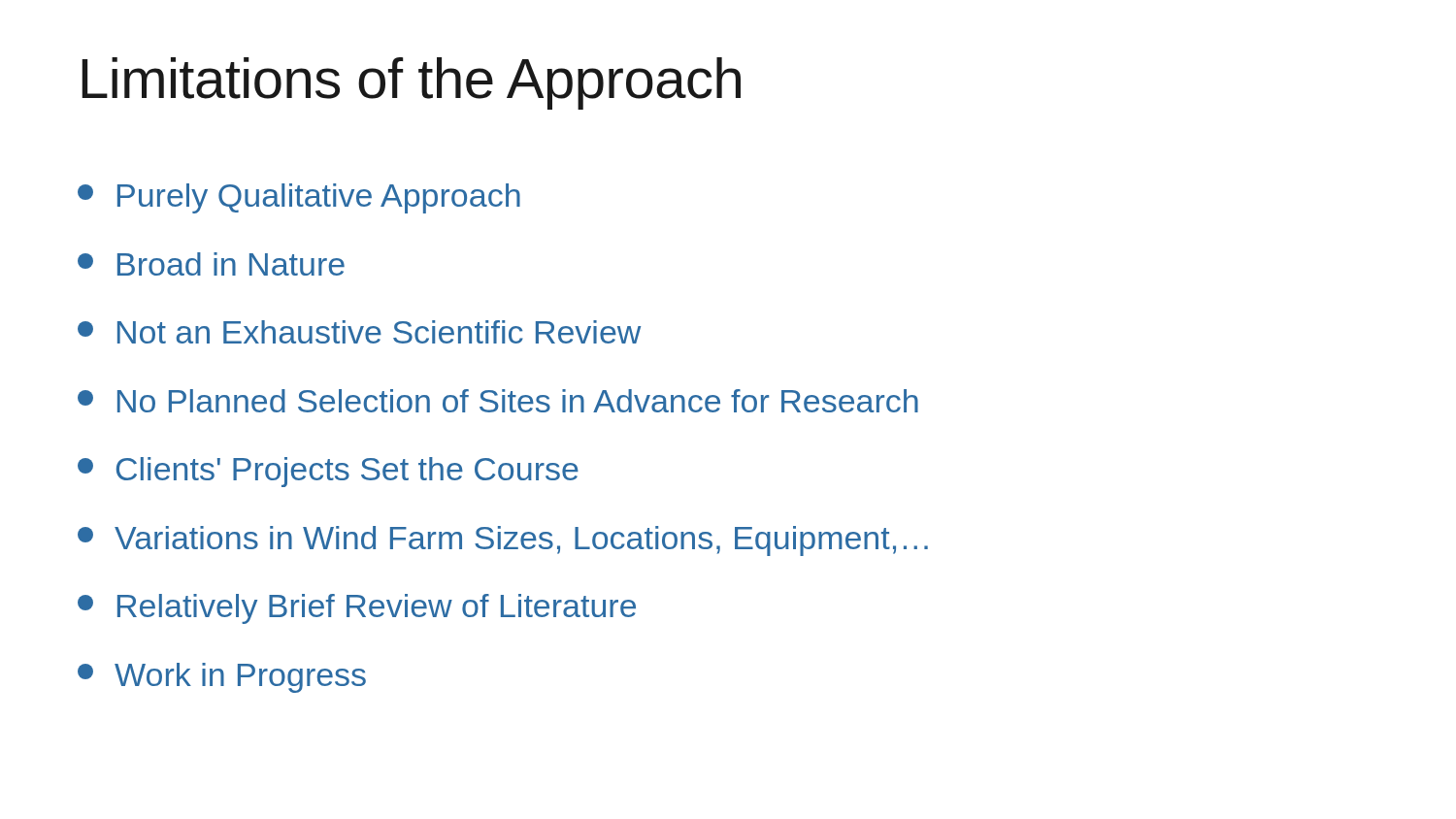The height and width of the screenshot is (819, 1456).
Task: Point to the region starting "Relatively Brief Review of Literature"
Action: coord(357,606)
